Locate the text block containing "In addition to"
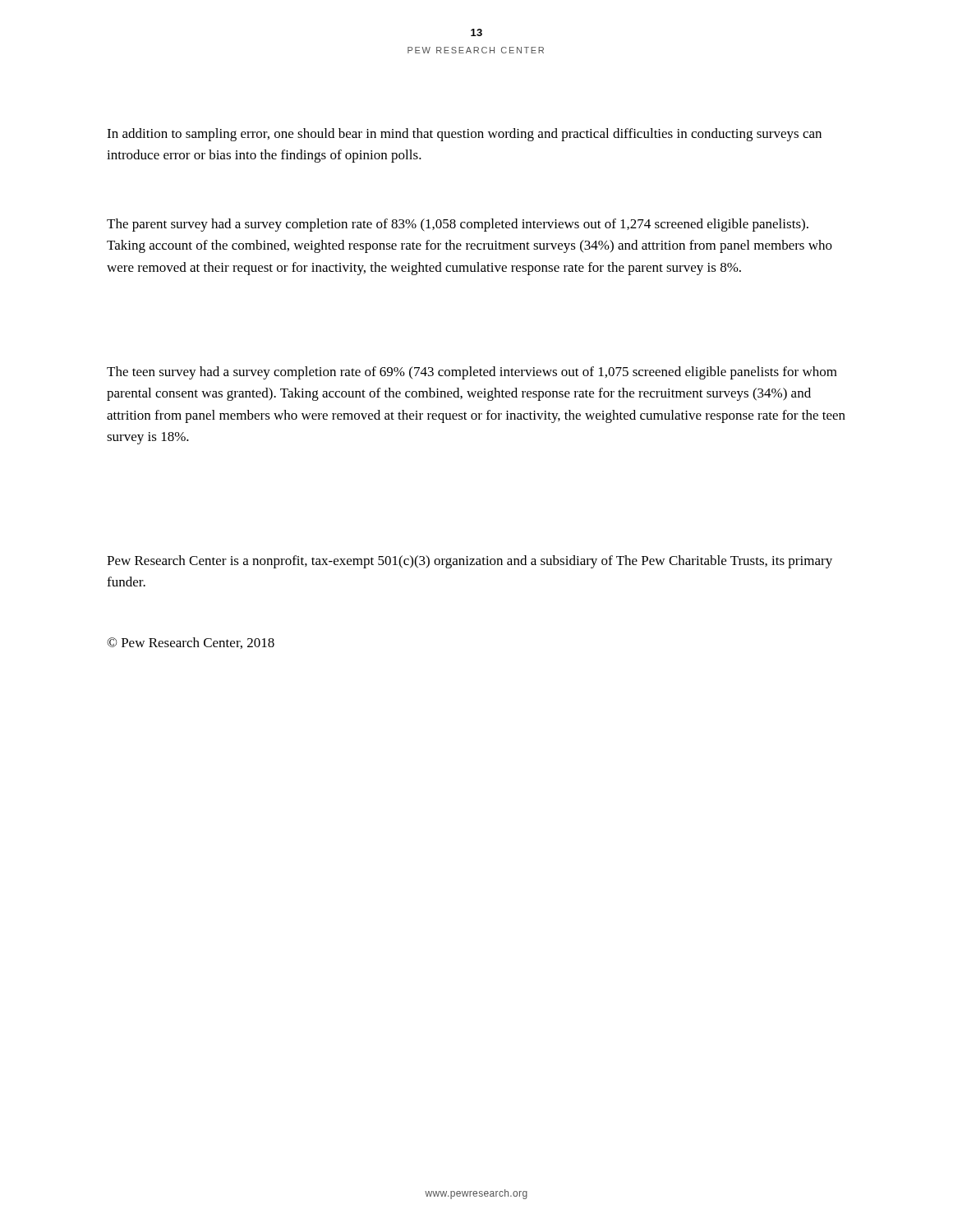953x1232 pixels. pyautogui.click(x=464, y=144)
